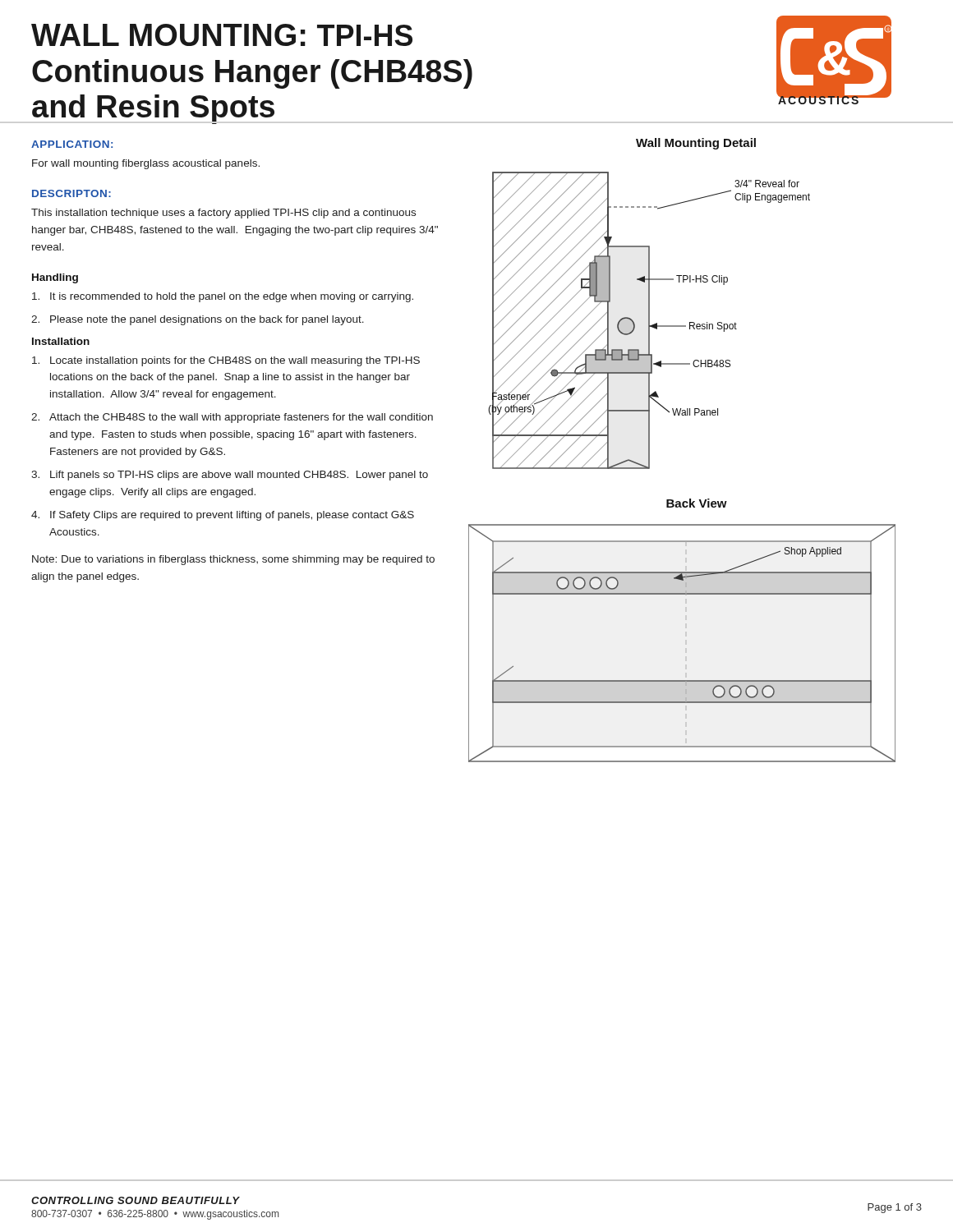Where is the passage that starts "2. Attach the CHB48S"?

coord(237,435)
